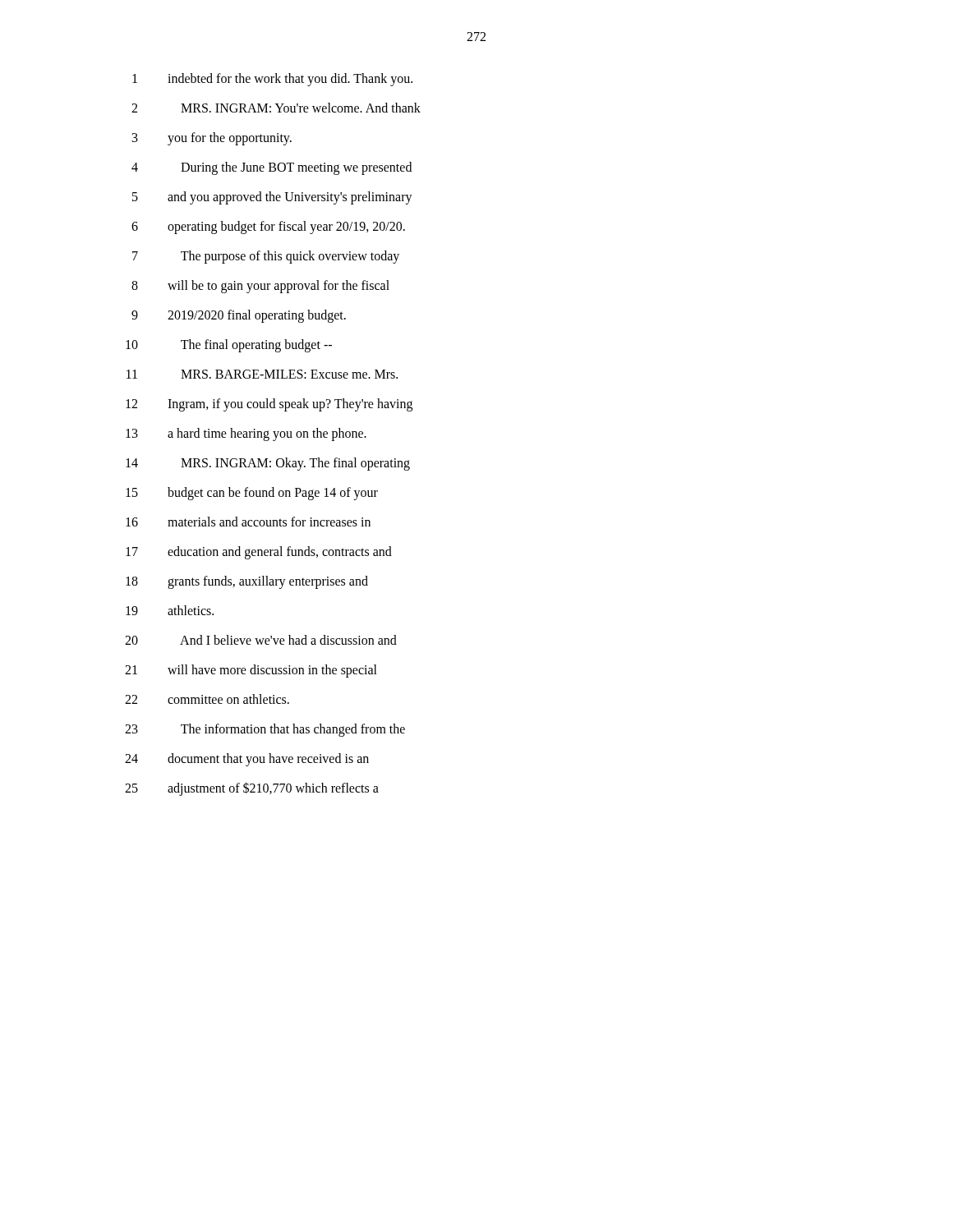This screenshot has width=953, height=1232.
Task: Click on the region starting "6 operating budget for fiscal"
Action: pyautogui.click(x=252, y=227)
